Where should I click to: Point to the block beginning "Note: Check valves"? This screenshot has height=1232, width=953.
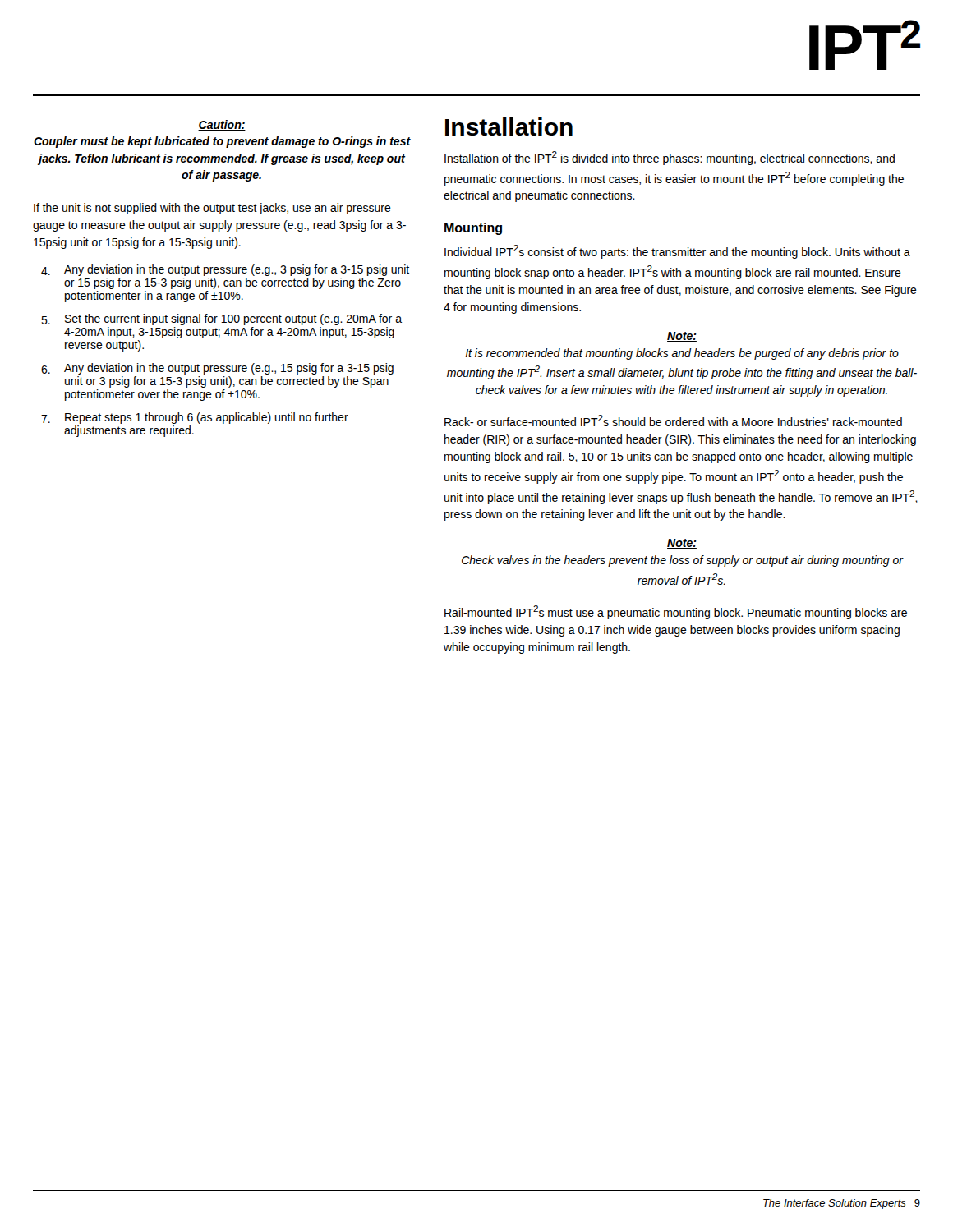click(682, 562)
